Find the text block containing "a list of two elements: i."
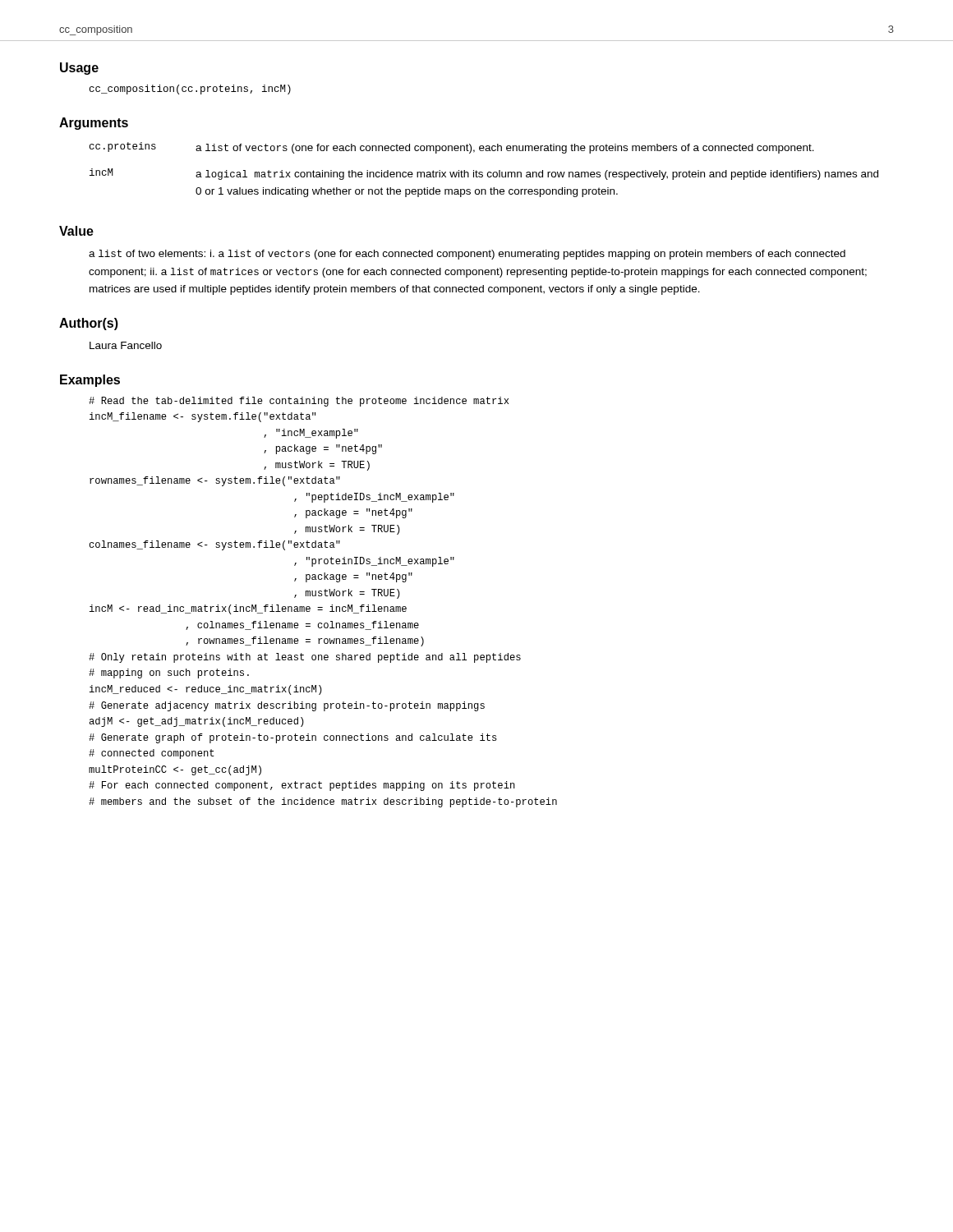Screen dimensions: 1232x953 [x=478, y=271]
